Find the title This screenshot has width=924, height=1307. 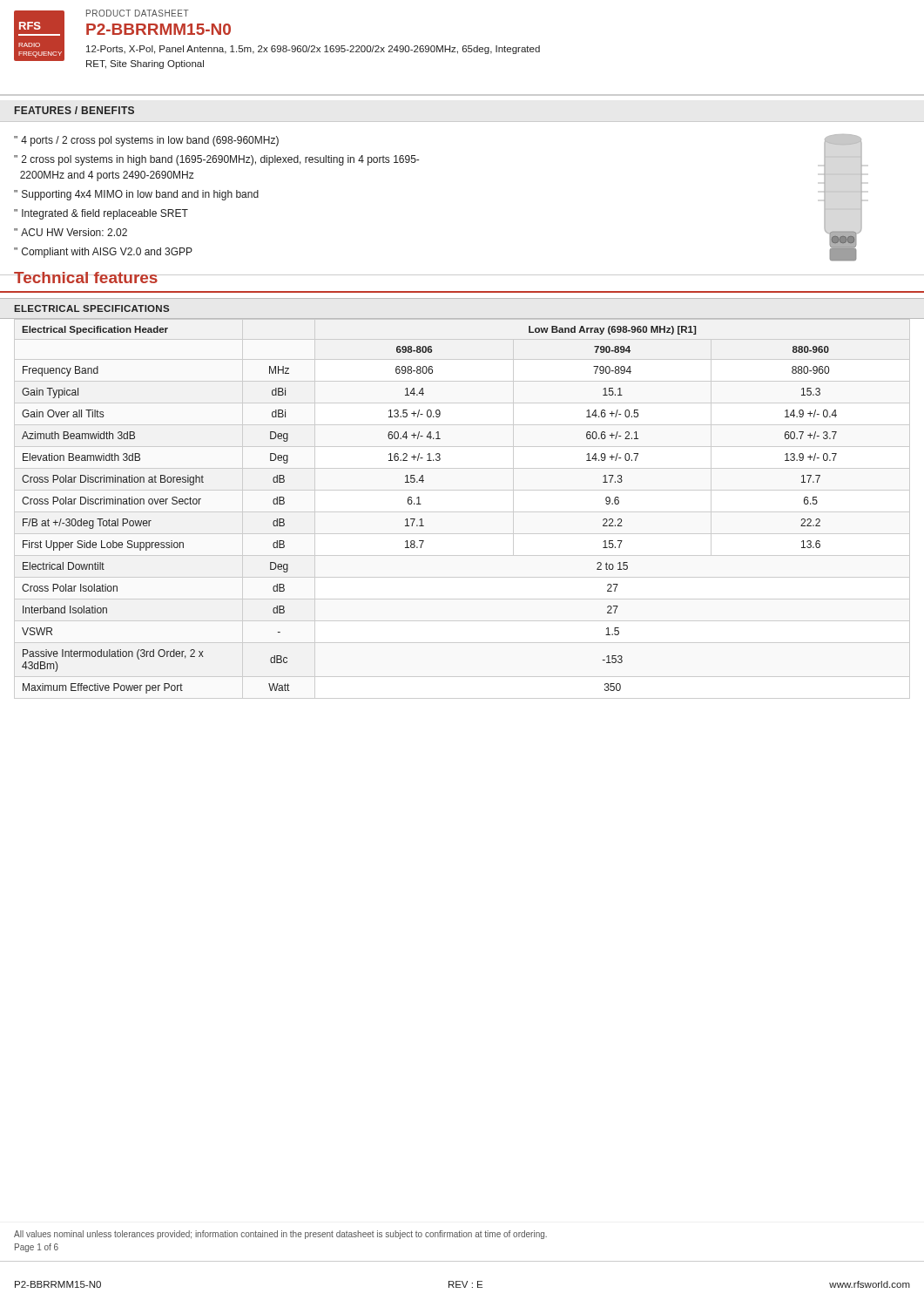coord(158,29)
